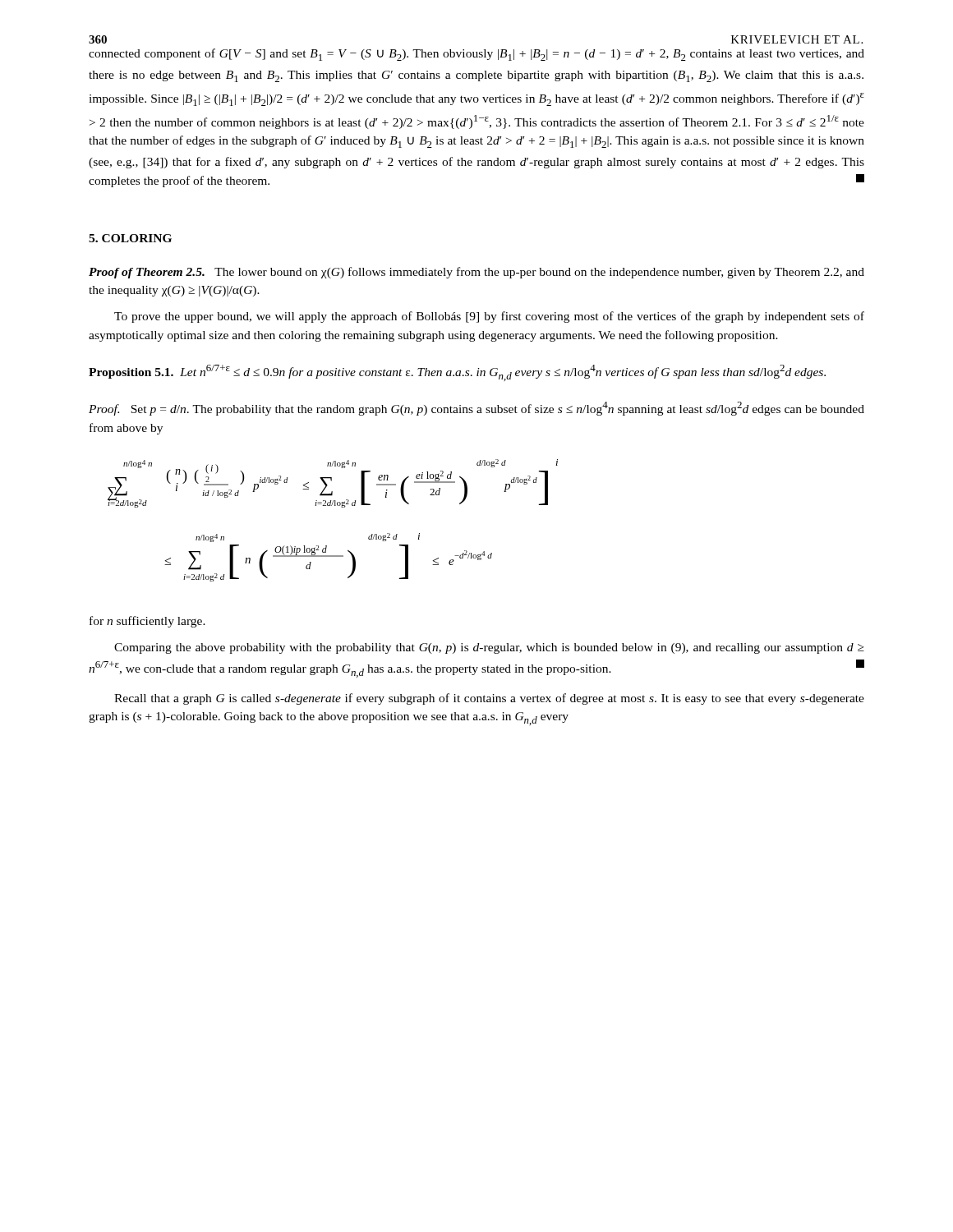
Task: Locate the block starting "for n sufficiently large."
Action: click(x=147, y=622)
